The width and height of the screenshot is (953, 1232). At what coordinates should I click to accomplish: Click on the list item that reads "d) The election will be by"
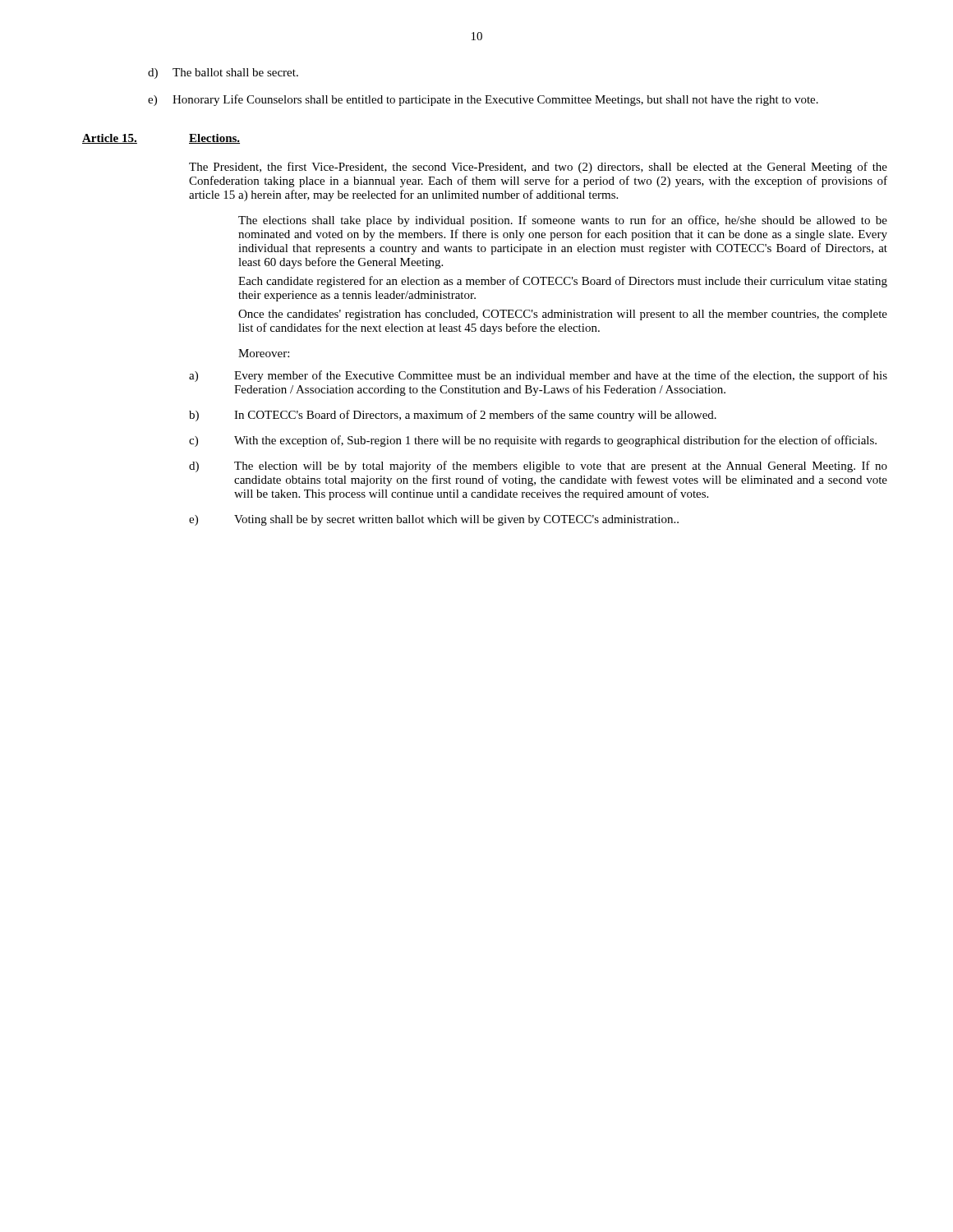pyautogui.click(x=538, y=480)
